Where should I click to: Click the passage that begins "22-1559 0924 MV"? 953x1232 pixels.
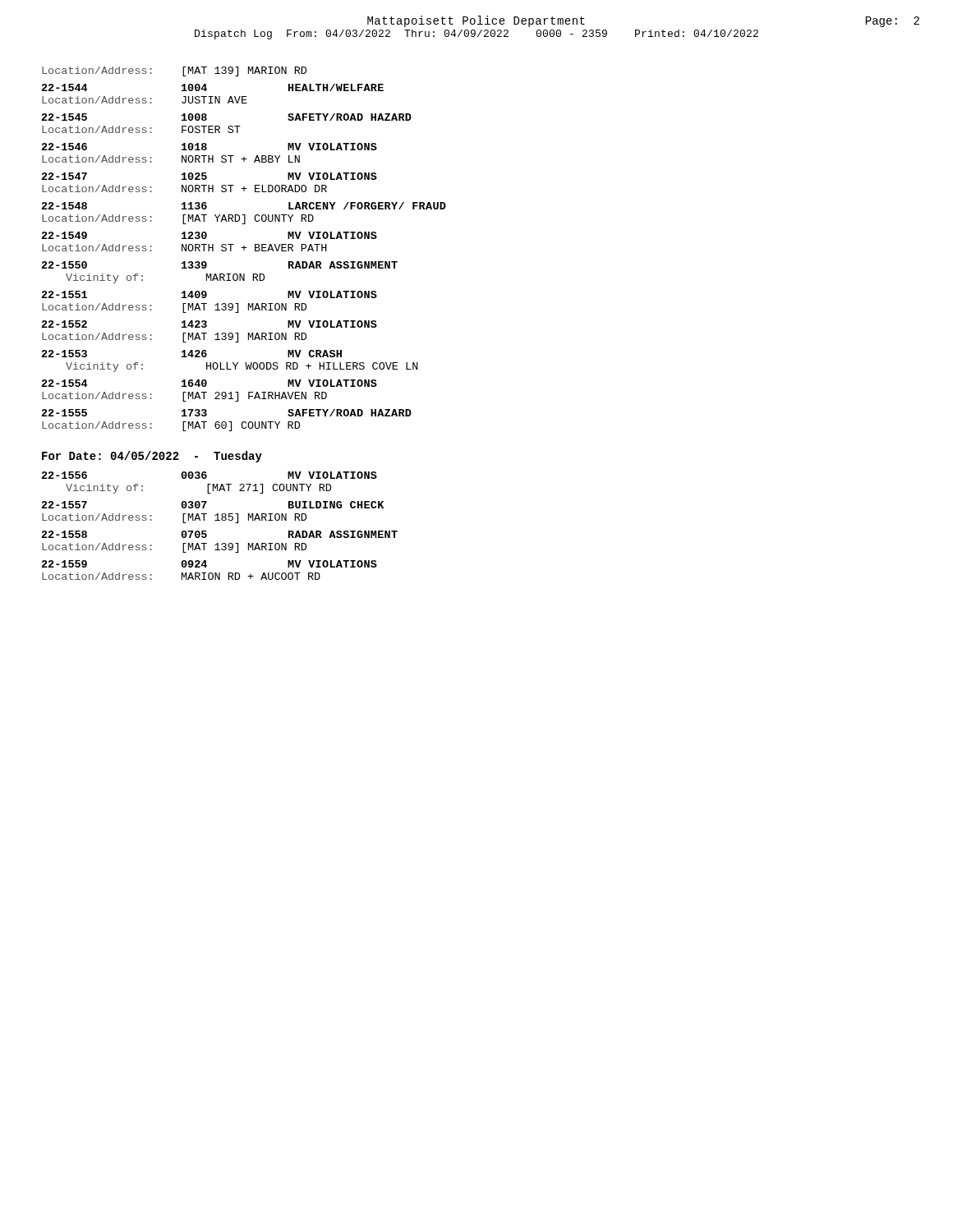(x=209, y=564)
